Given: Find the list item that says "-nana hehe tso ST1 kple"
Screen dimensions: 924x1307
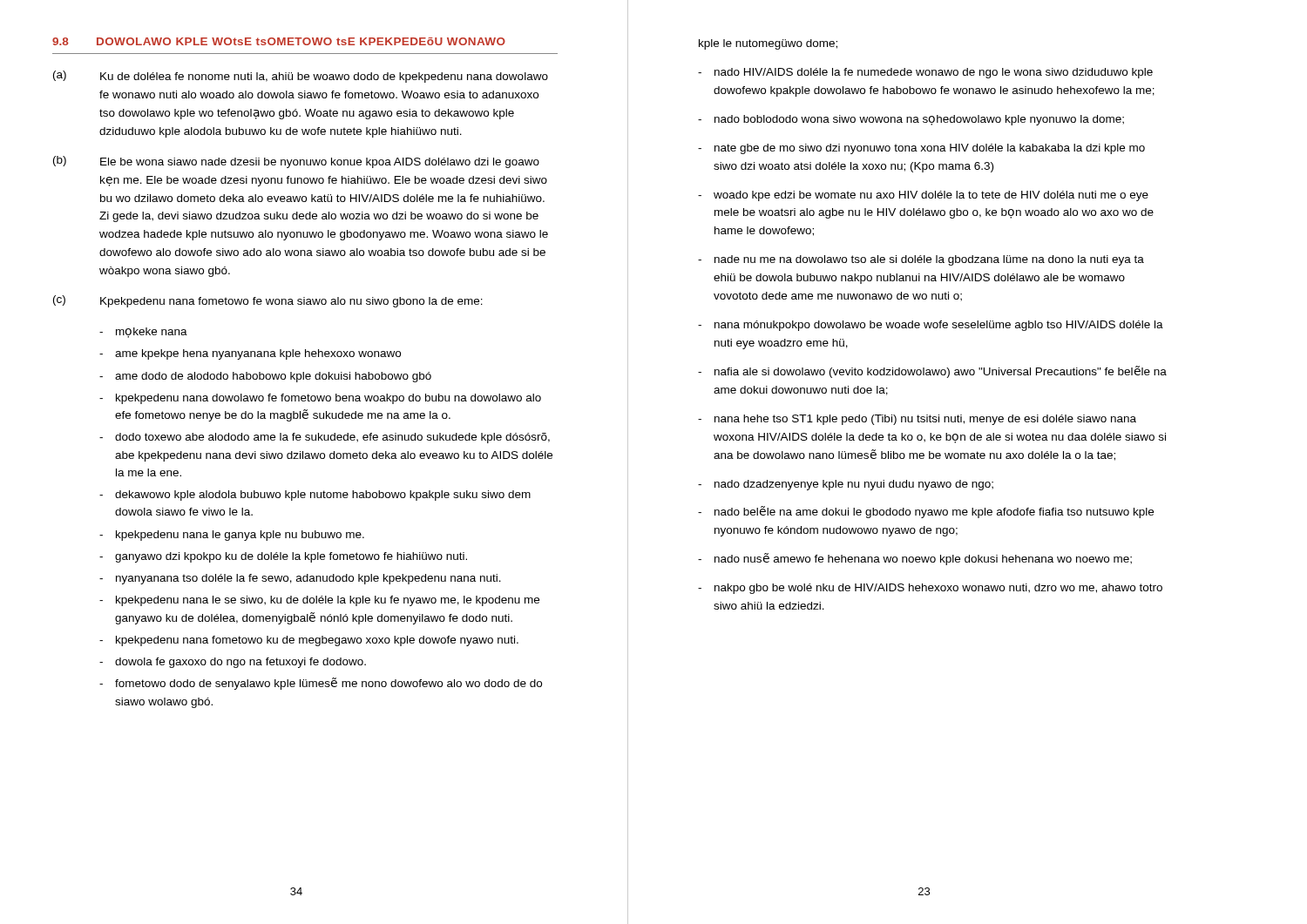Looking at the screenshot, I should tap(933, 437).
